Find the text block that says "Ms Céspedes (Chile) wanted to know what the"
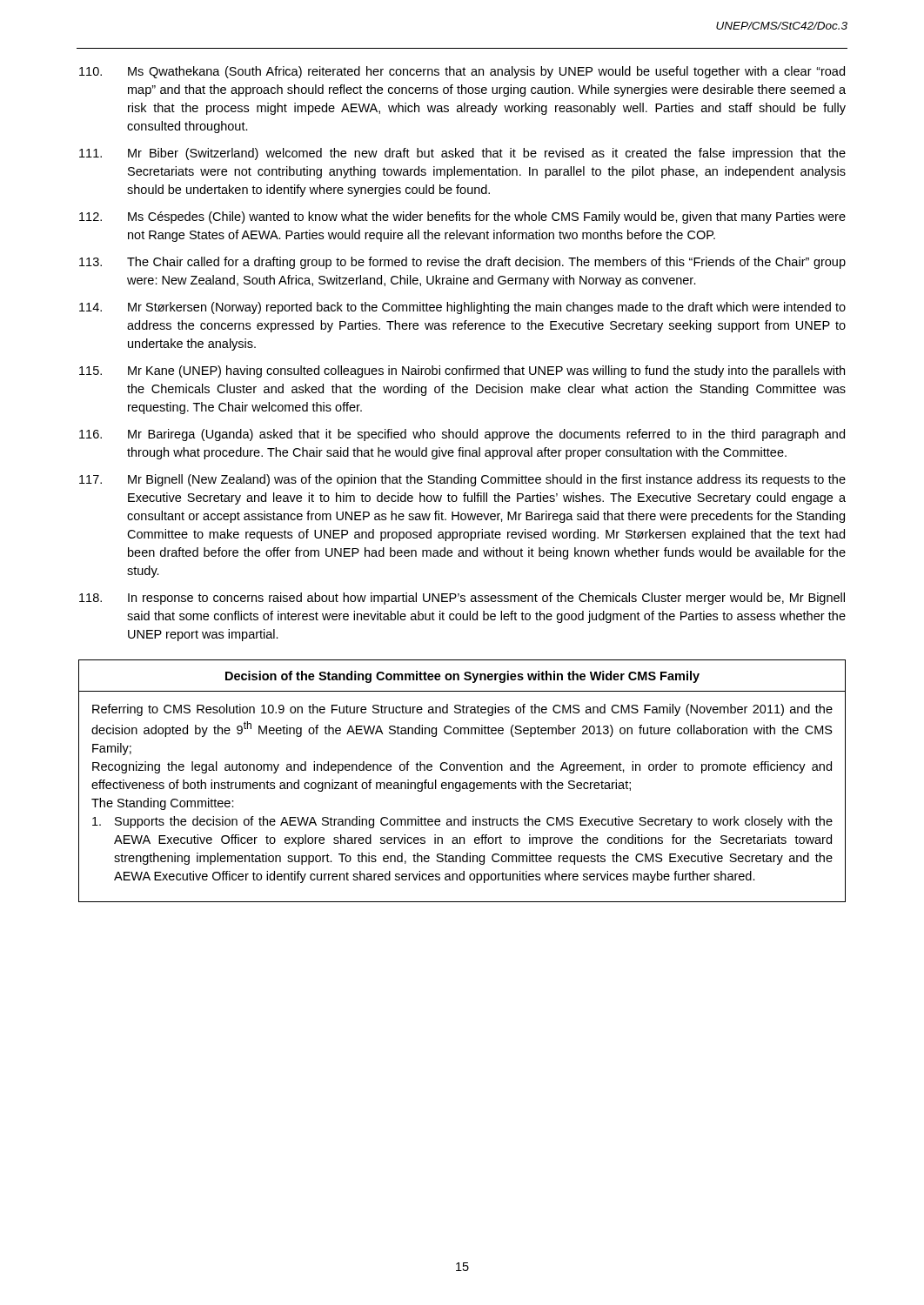Screen dimensions: 1305x924 point(462,226)
